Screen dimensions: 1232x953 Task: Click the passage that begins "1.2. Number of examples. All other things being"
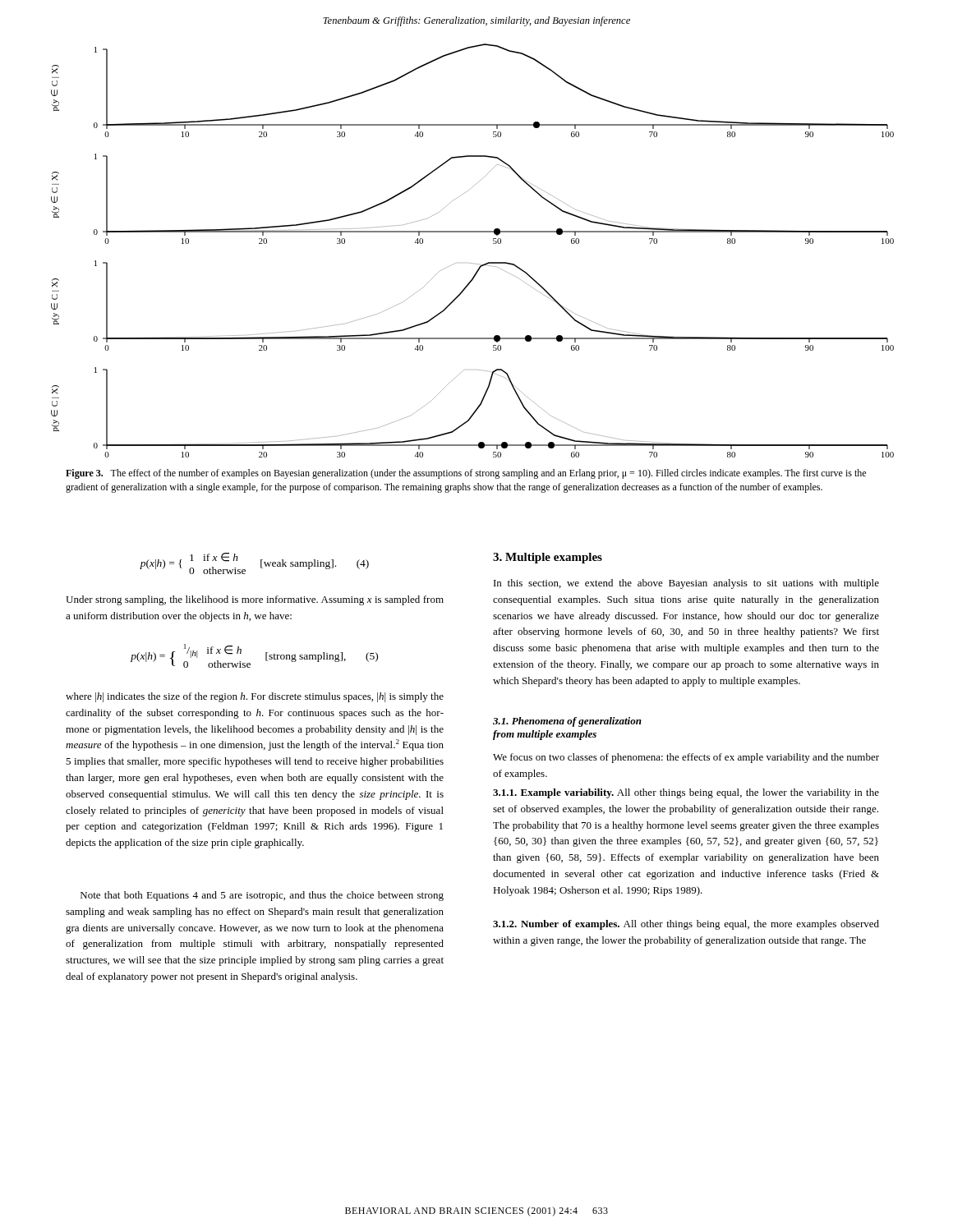point(686,932)
